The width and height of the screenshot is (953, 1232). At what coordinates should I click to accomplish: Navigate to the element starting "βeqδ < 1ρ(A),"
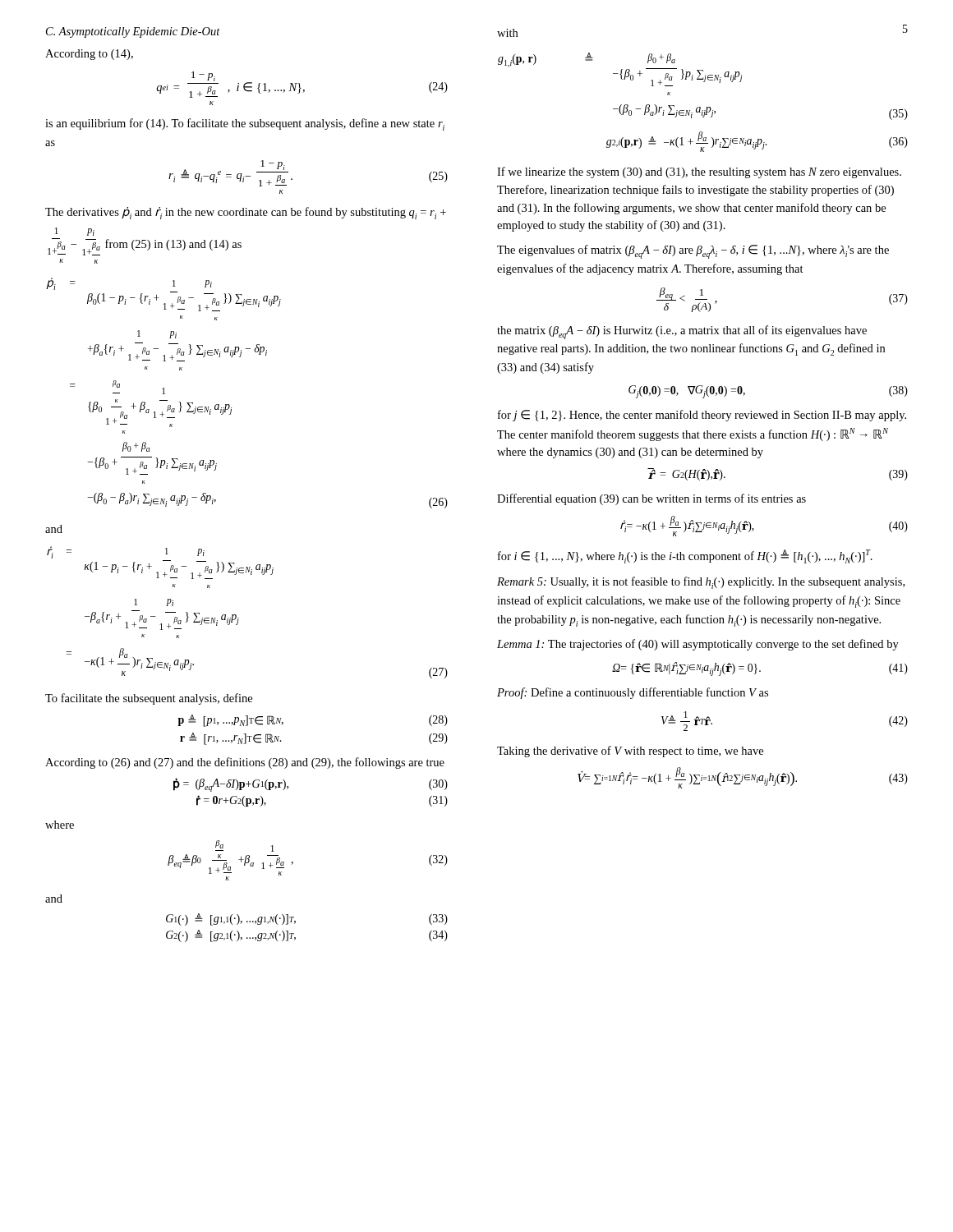(702, 299)
